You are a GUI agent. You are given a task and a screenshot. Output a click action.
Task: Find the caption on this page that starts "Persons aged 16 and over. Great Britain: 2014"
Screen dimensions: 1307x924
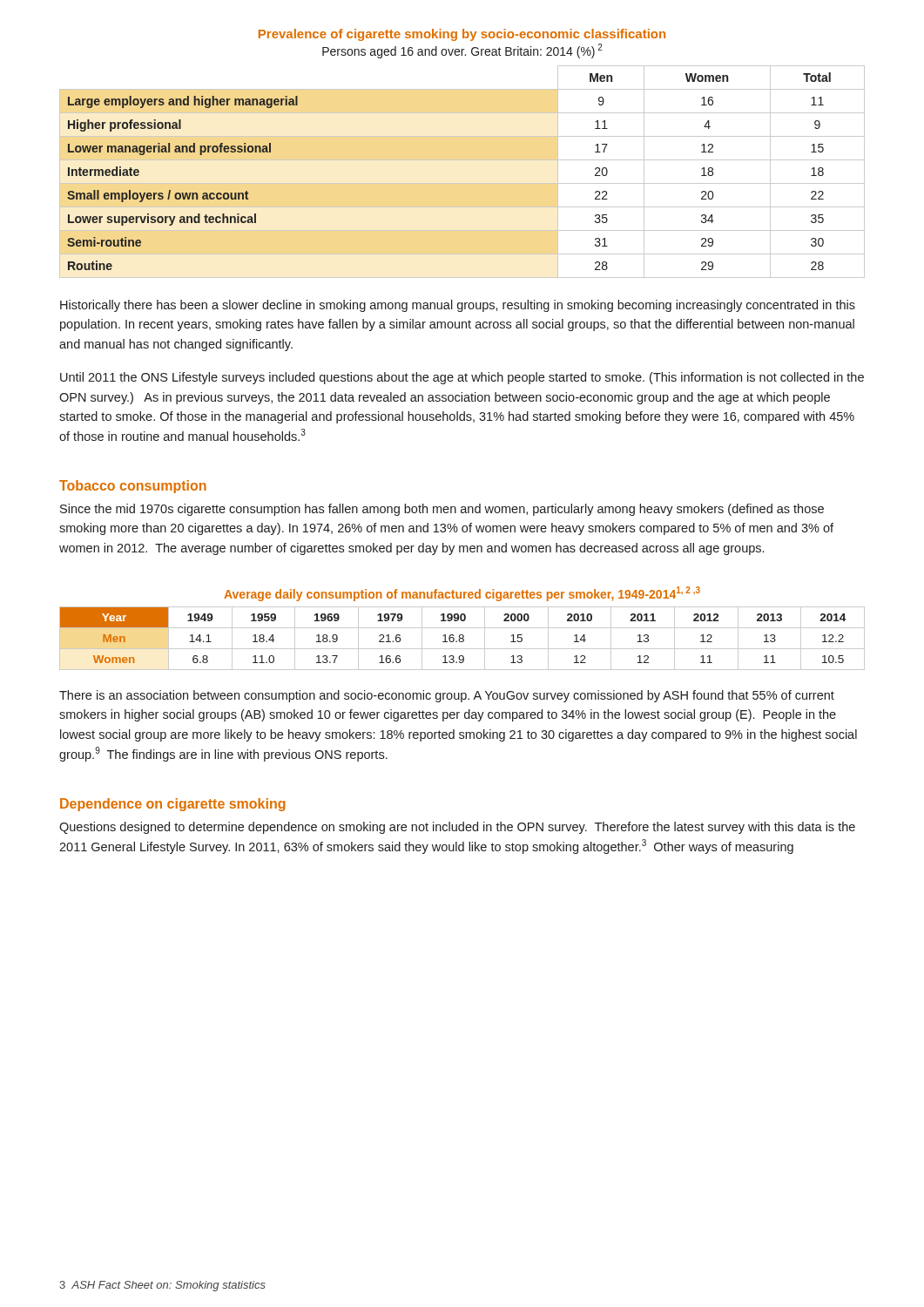[462, 50]
